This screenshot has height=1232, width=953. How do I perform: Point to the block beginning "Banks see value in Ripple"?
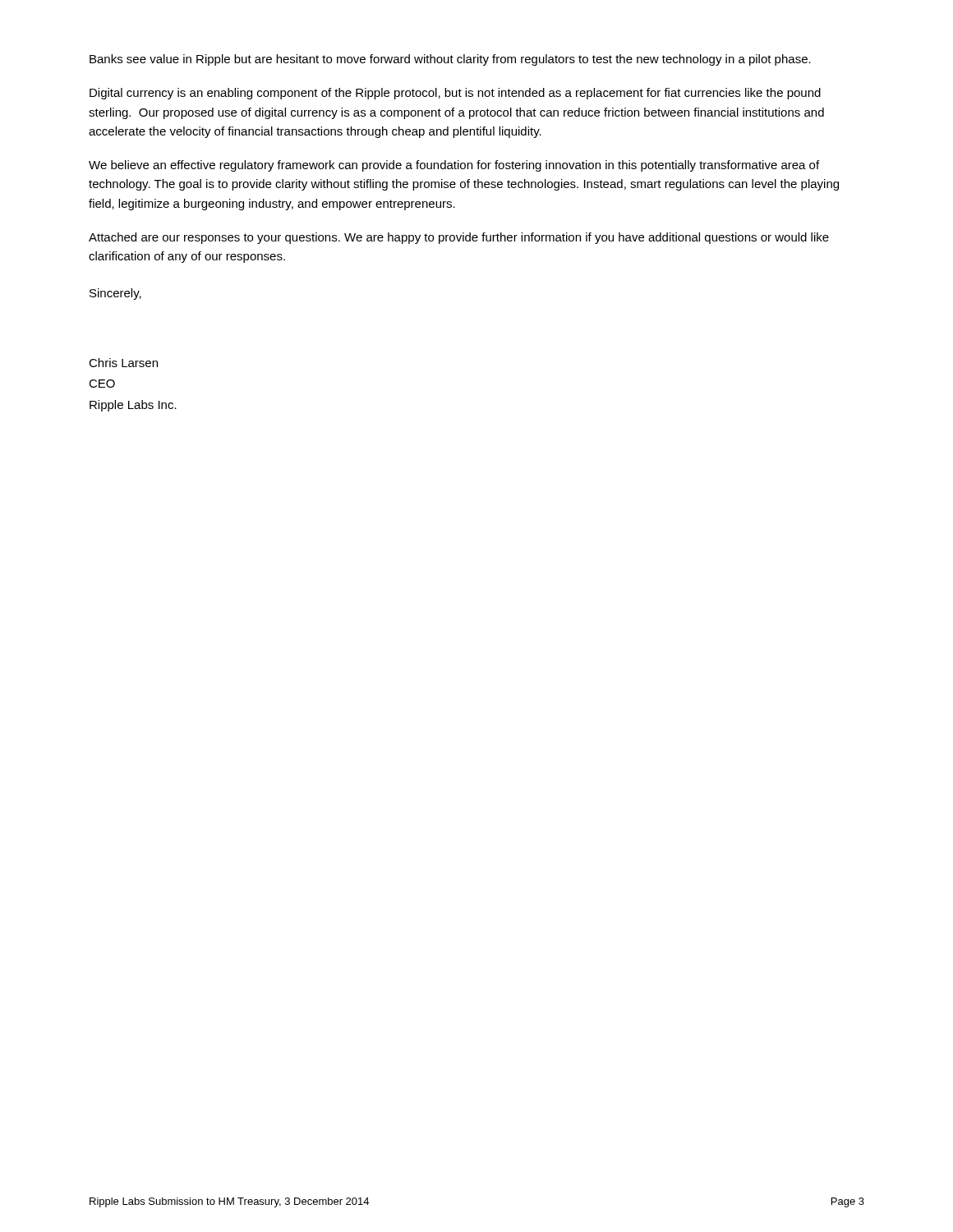click(x=450, y=59)
